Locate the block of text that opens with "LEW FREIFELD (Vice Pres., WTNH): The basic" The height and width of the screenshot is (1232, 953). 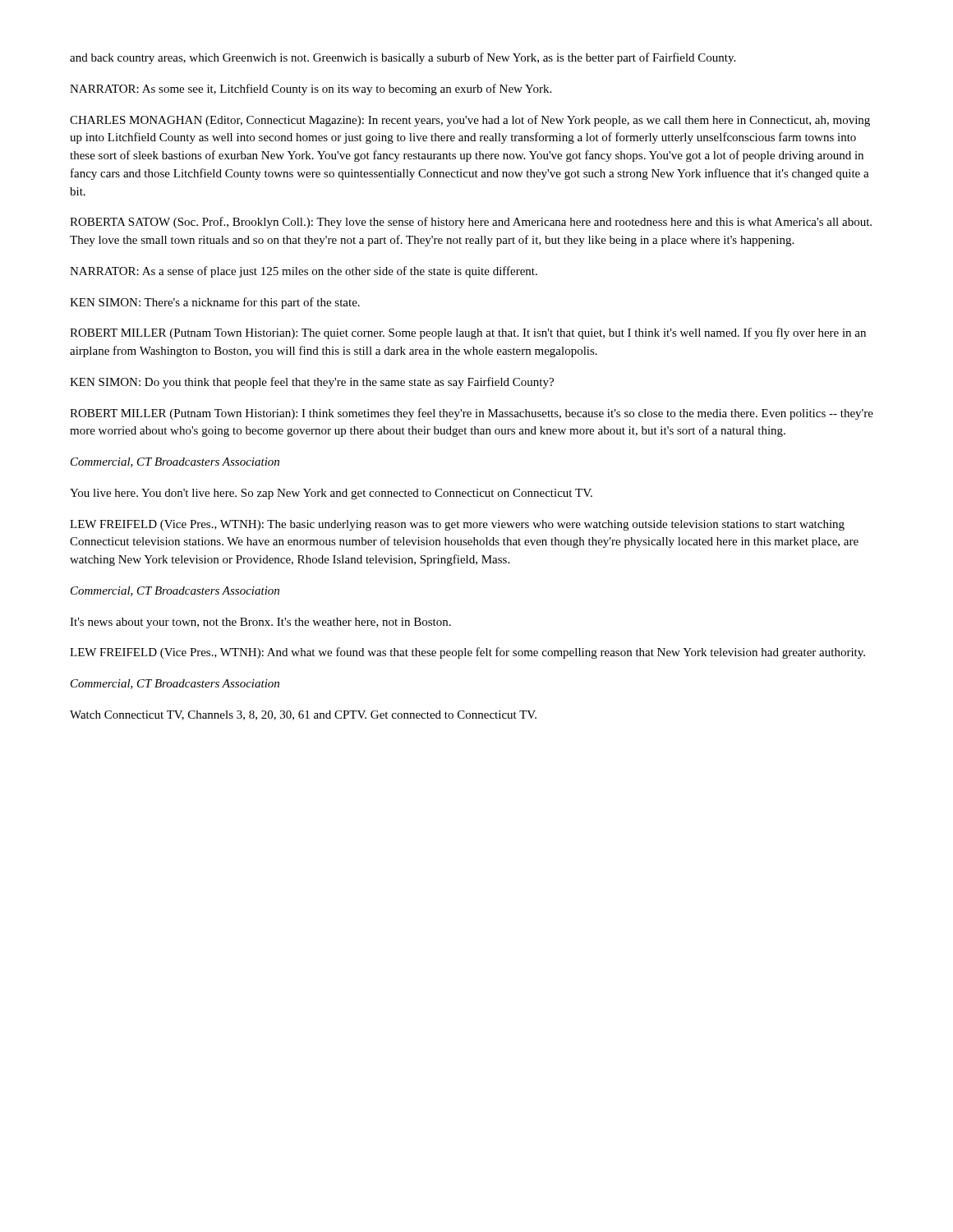(x=464, y=541)
